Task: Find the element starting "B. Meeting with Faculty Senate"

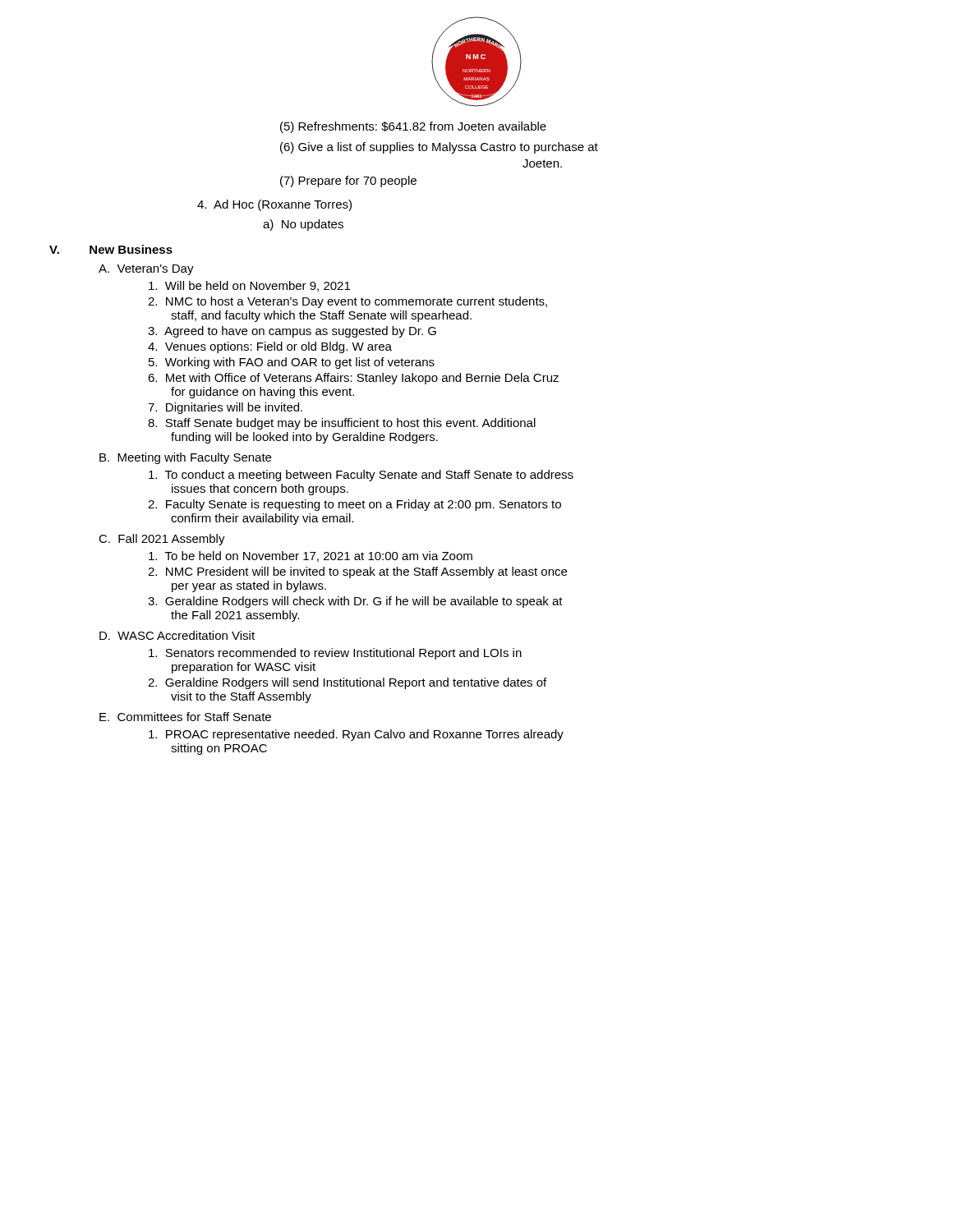Action: (x=185, y=457)
